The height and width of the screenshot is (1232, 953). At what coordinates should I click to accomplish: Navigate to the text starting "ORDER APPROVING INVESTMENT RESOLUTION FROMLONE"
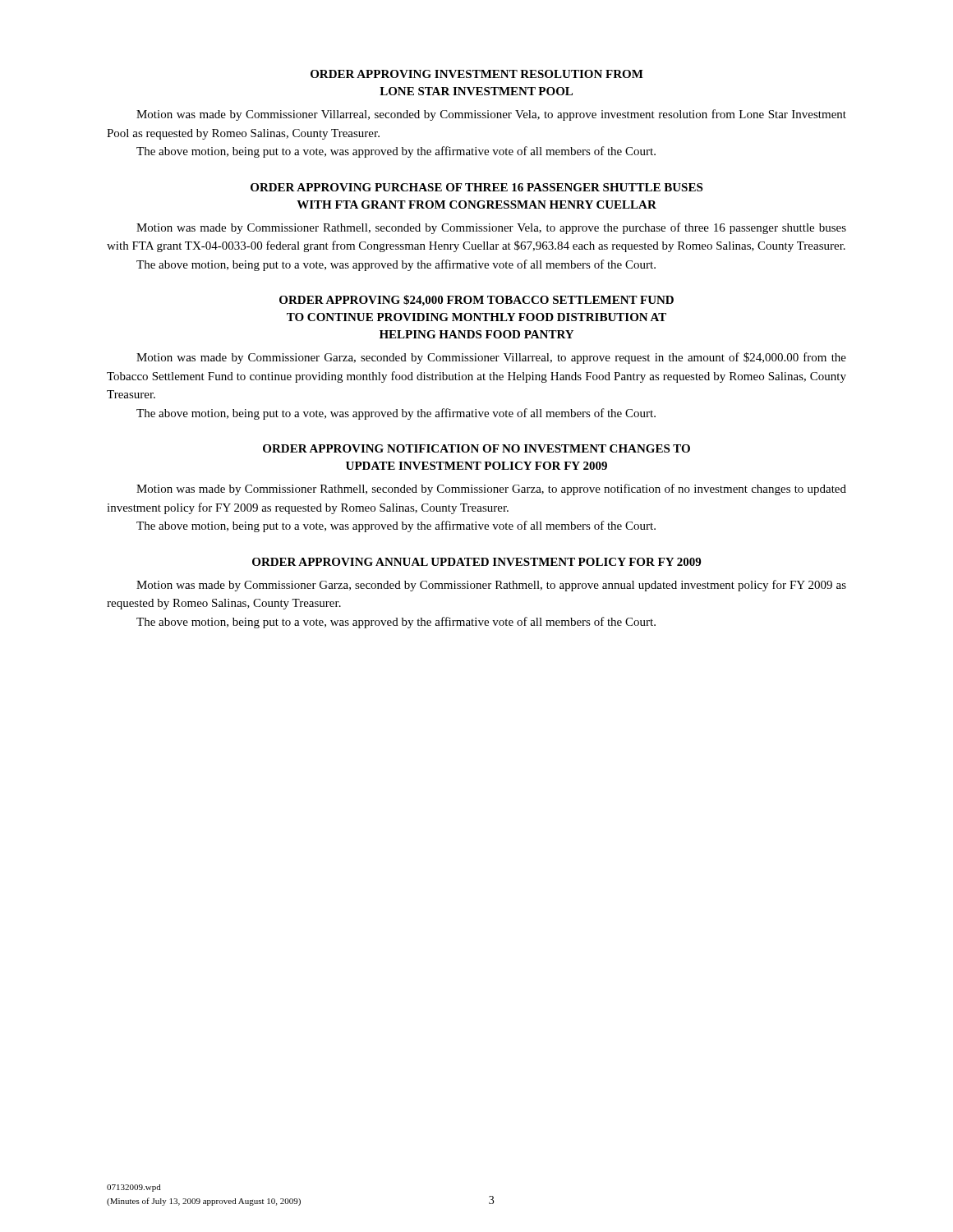(476, 83)
